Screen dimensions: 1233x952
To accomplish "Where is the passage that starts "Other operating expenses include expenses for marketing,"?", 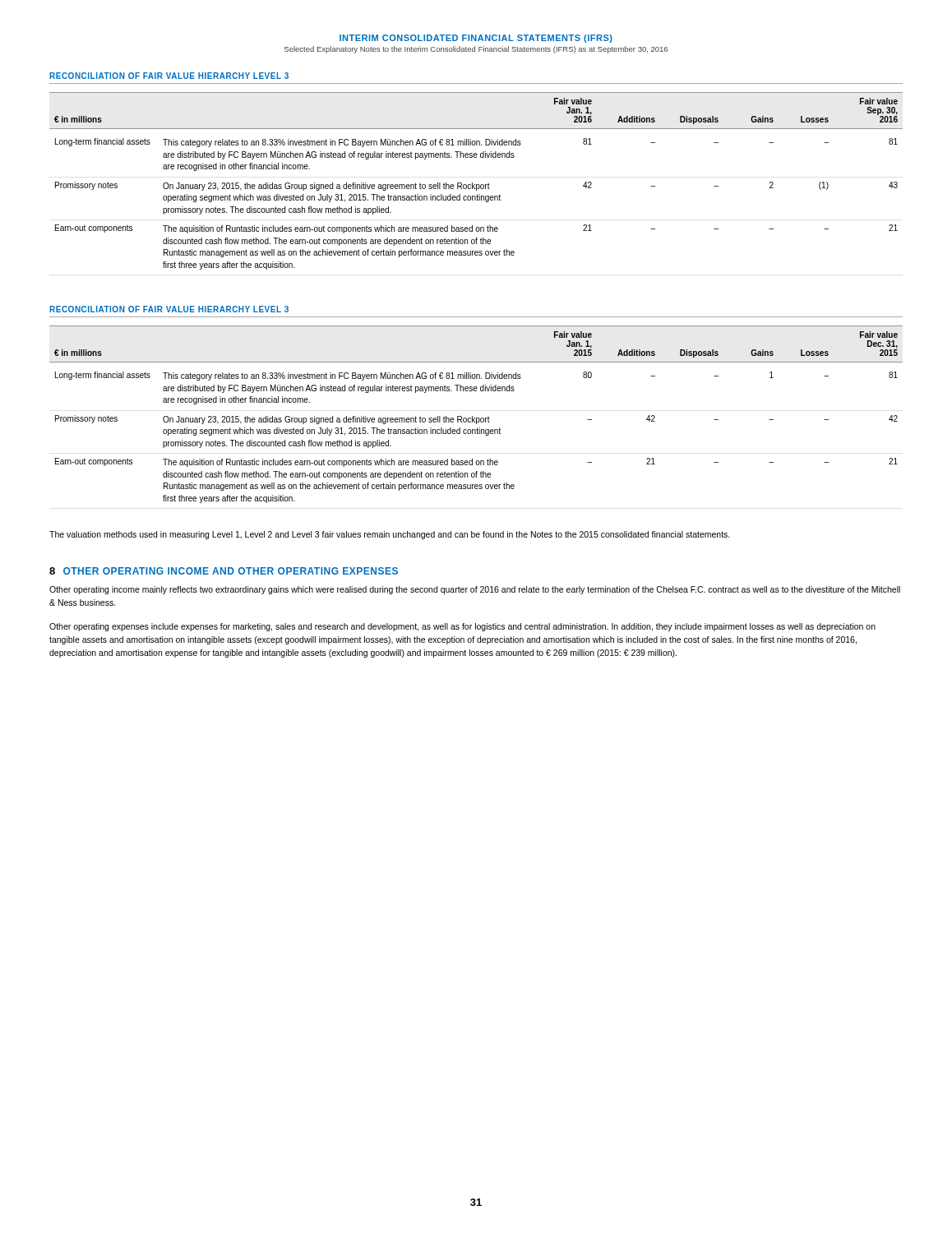I will tap(462, 640).
